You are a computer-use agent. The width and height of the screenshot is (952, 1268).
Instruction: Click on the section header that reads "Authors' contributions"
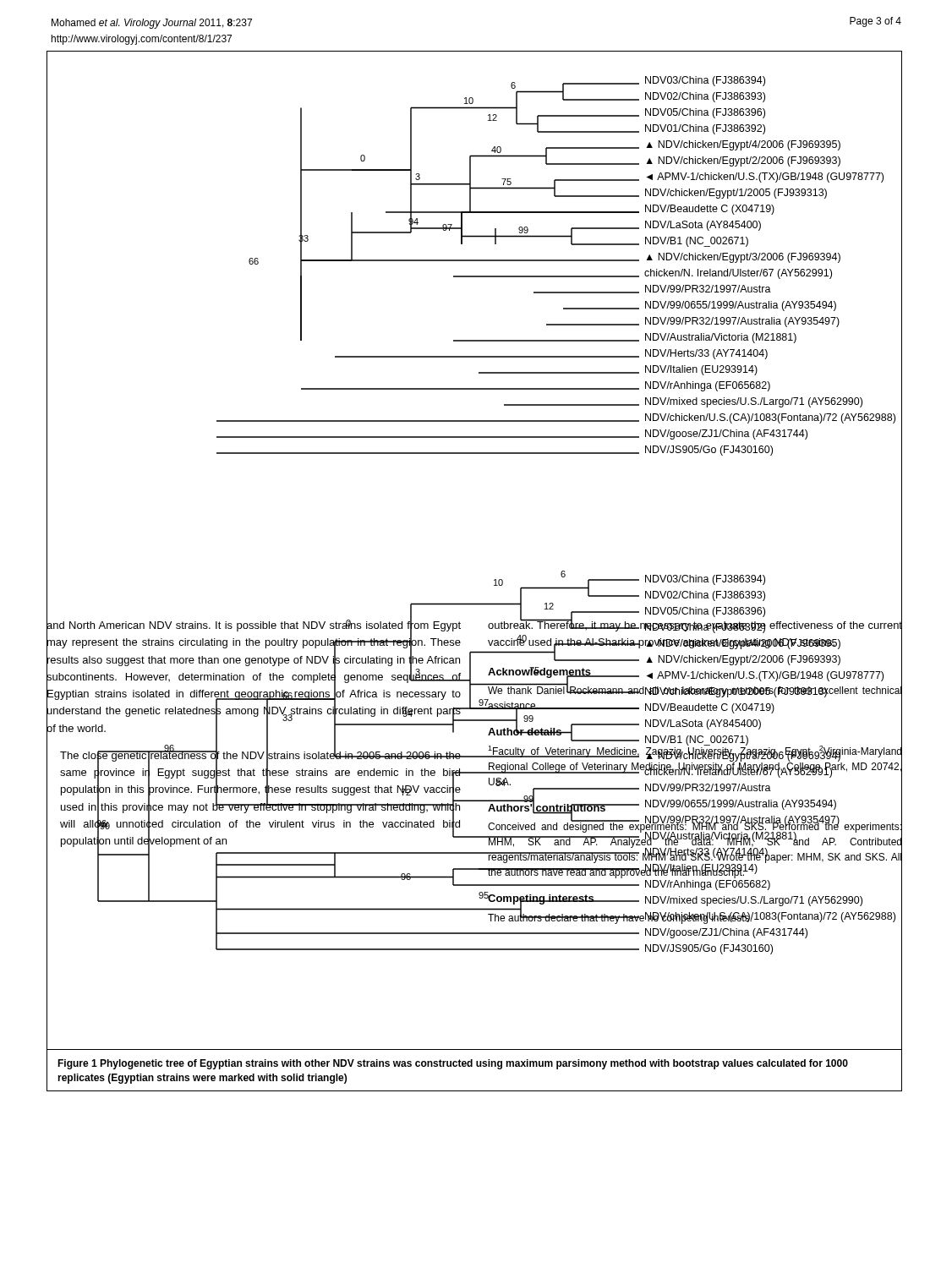547,808
